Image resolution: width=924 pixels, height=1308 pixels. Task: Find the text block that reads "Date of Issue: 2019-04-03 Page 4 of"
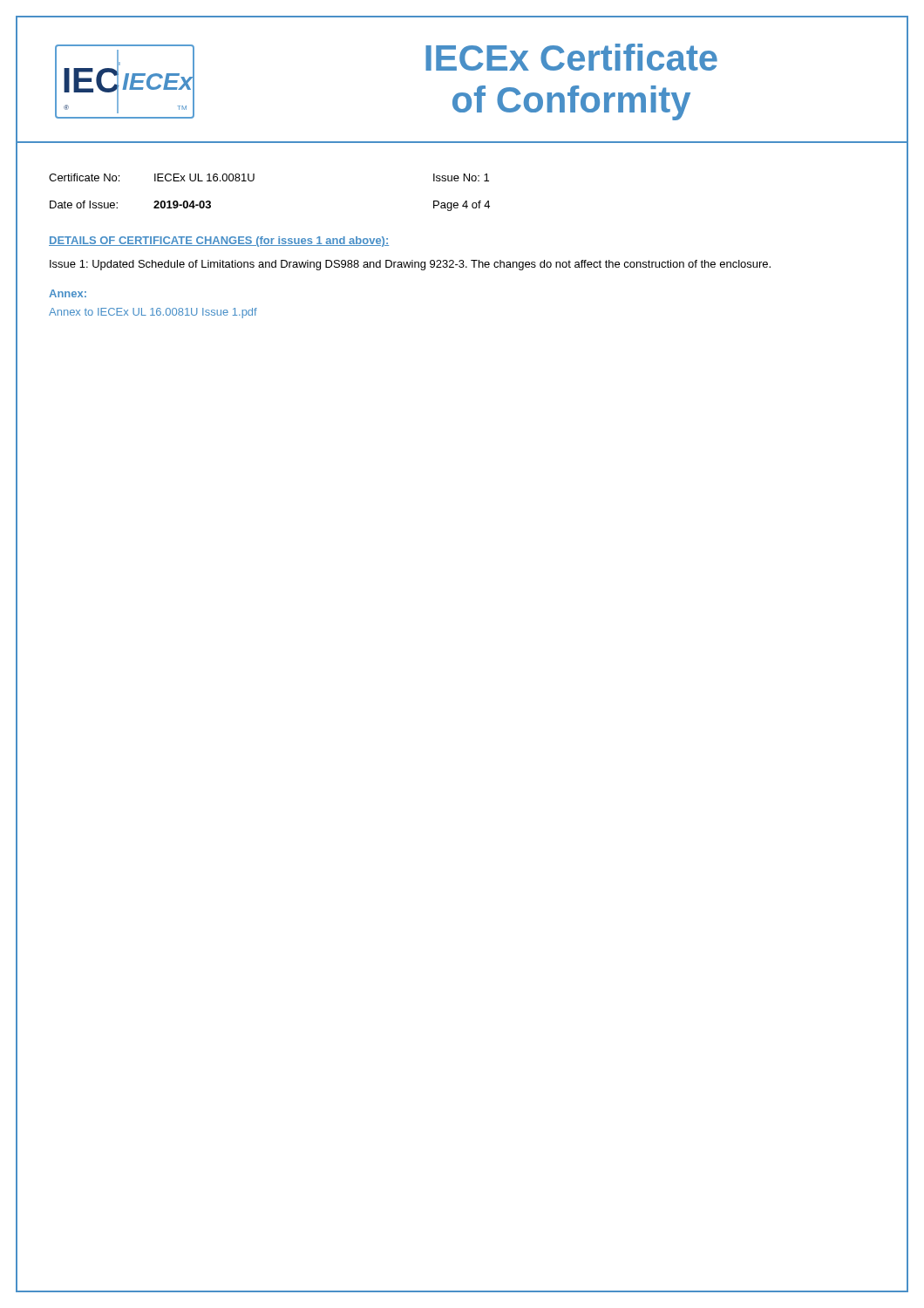81,205
